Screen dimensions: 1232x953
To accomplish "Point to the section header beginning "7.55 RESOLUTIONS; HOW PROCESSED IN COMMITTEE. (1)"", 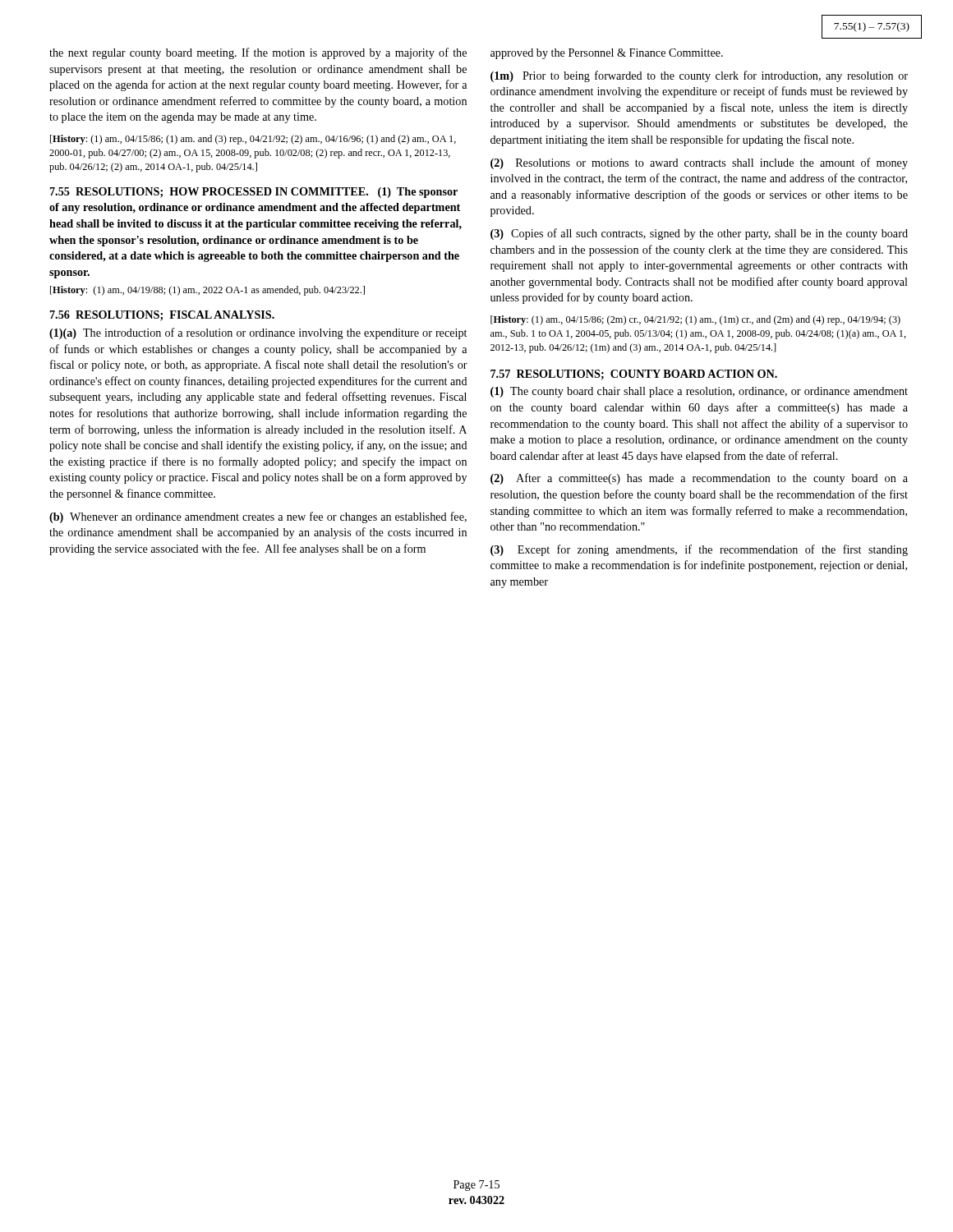I will [255, 231].
